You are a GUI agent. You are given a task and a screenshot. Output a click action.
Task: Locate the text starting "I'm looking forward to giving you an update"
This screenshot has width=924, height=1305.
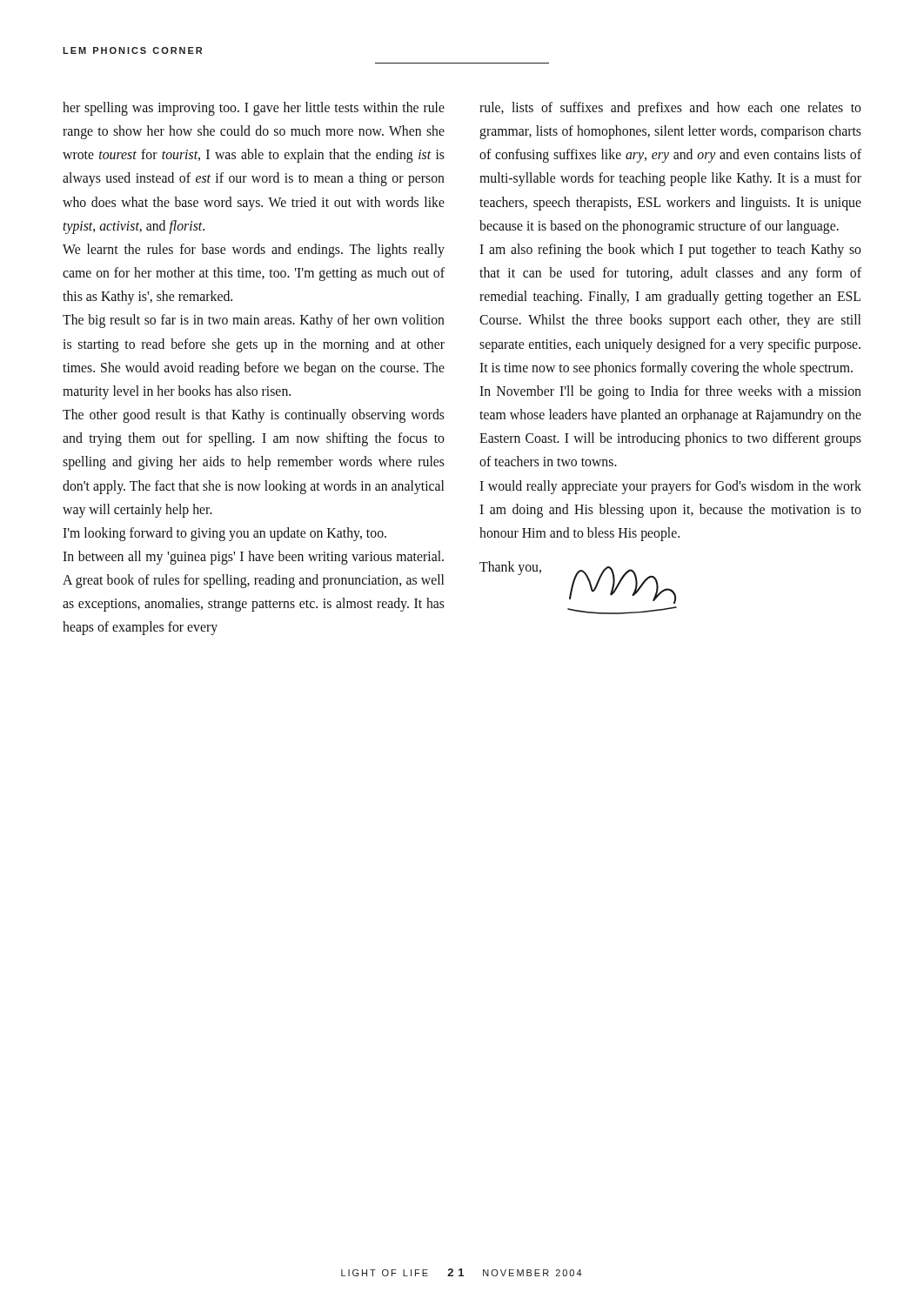coord(254,533)
